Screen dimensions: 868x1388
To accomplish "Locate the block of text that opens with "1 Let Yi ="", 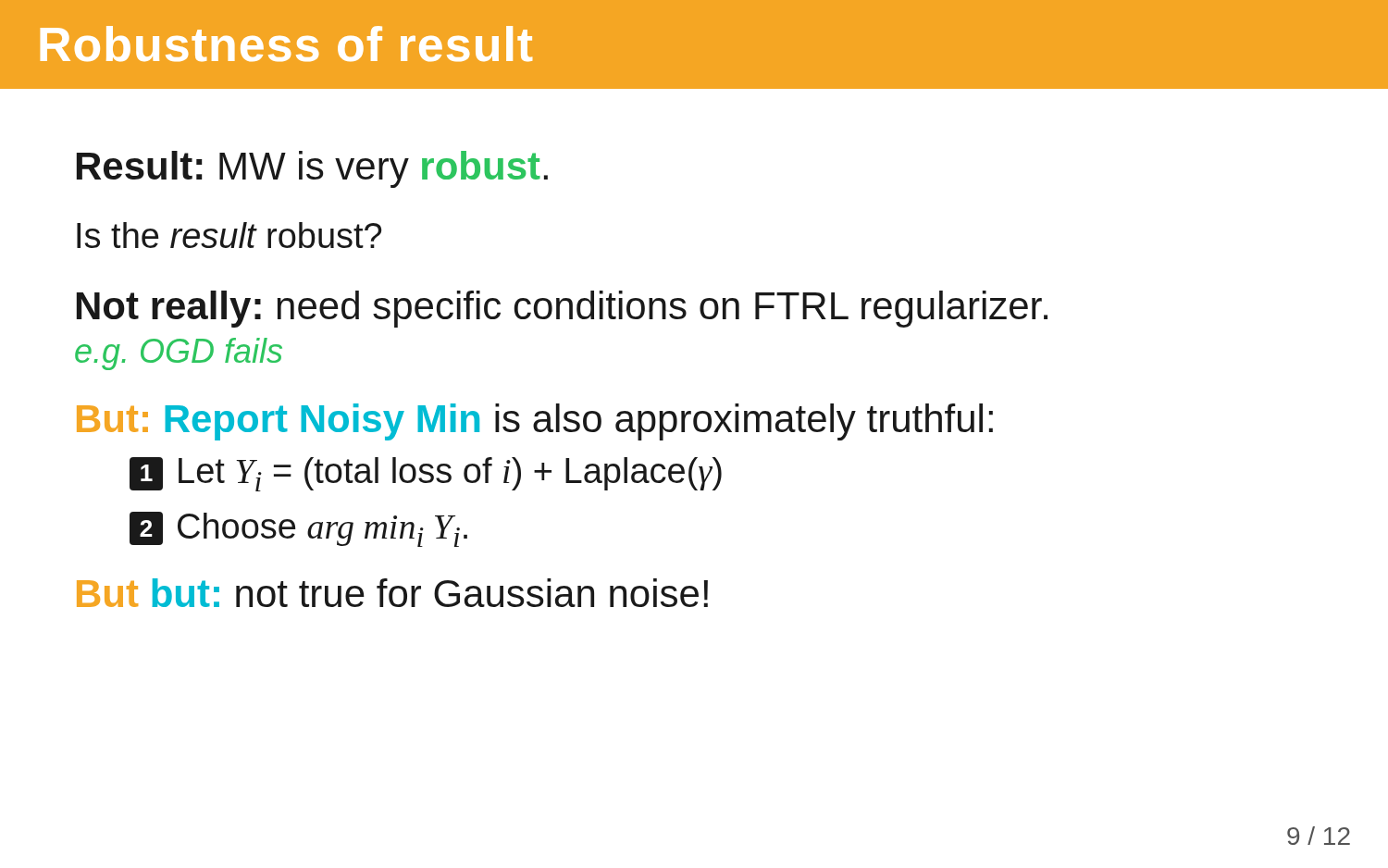I will [x=427, y=475].
